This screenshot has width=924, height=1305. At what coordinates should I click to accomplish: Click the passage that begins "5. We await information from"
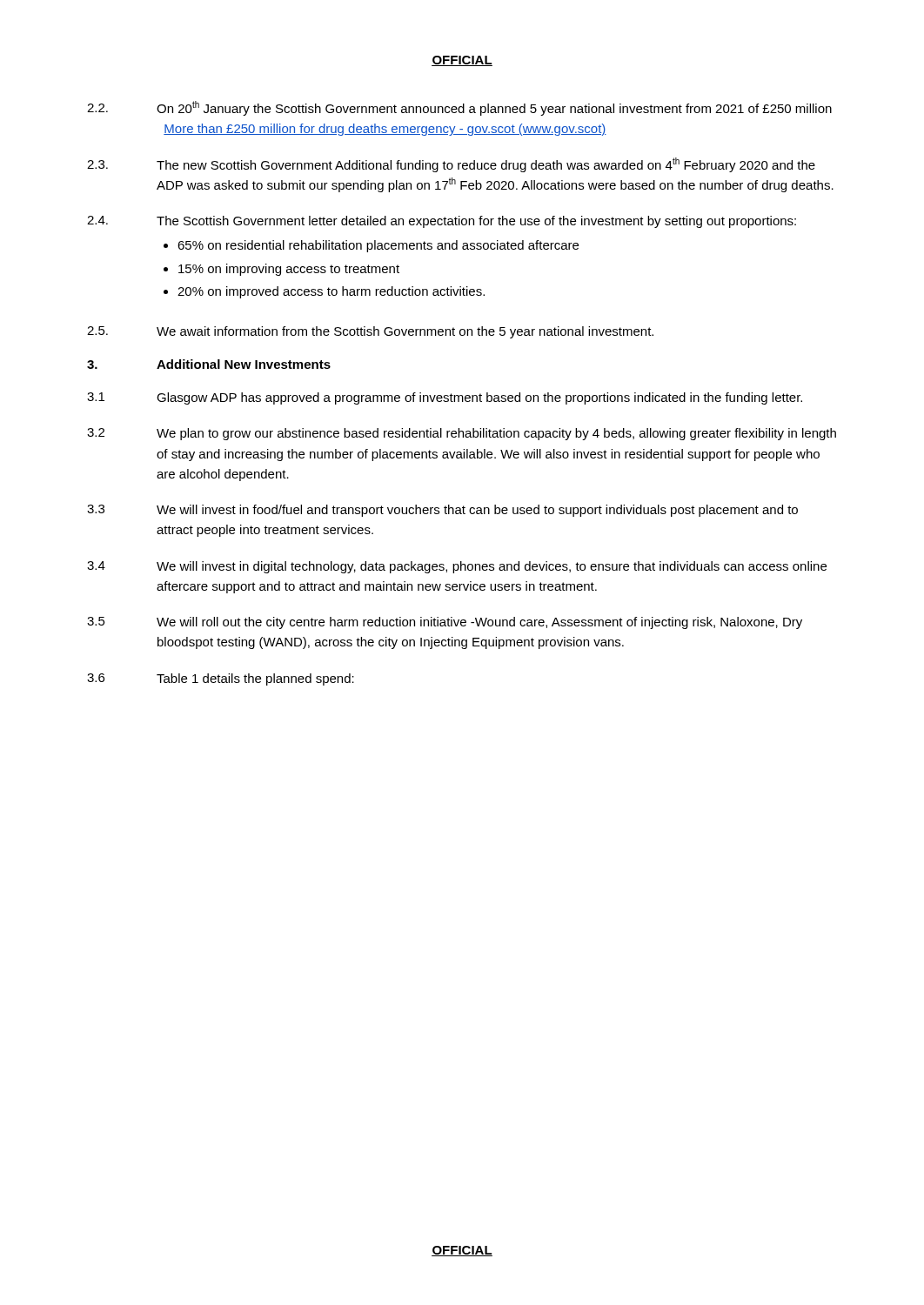click(x=462, y=331)
